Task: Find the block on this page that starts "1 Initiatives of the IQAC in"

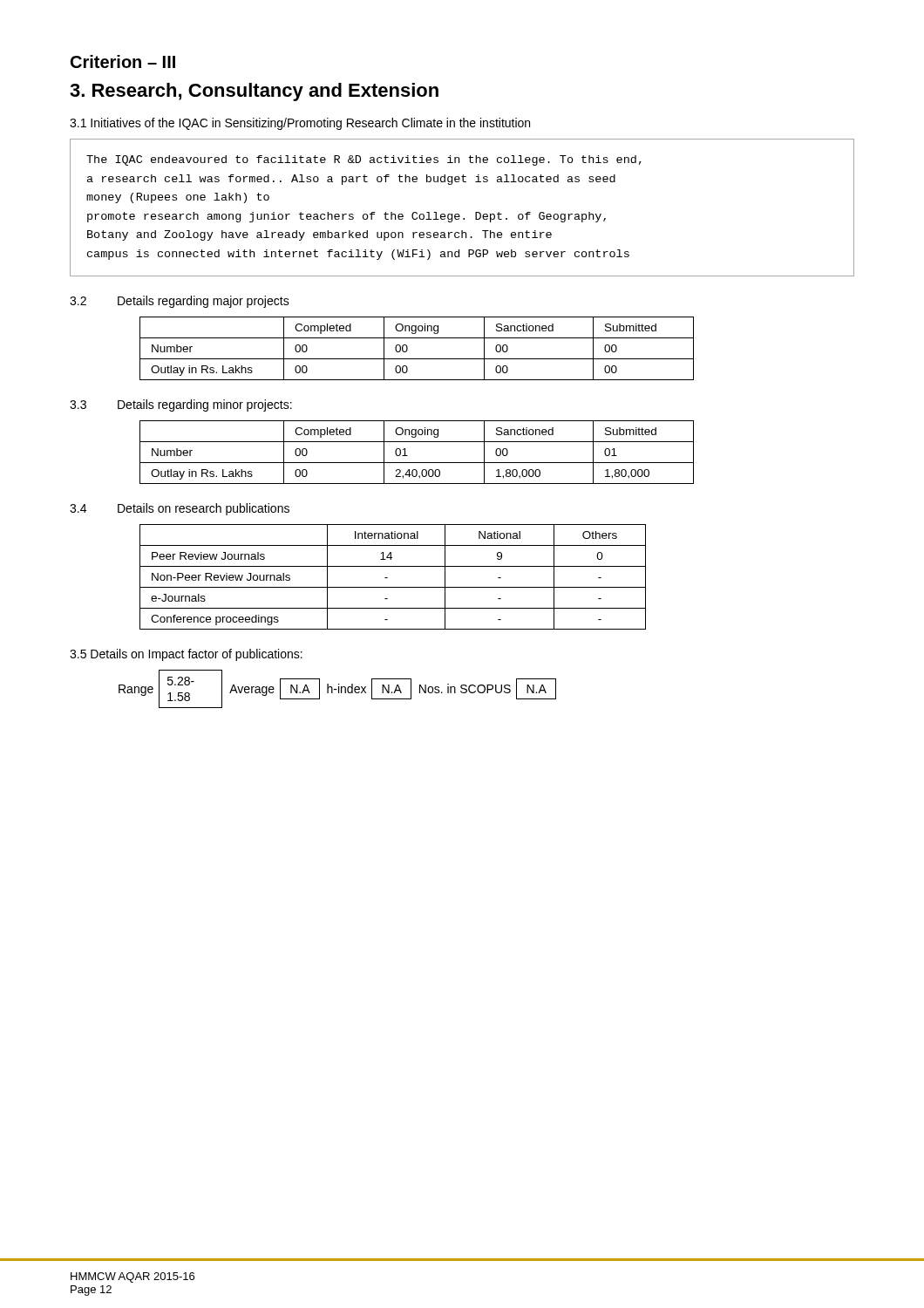Action: (300, 123)
